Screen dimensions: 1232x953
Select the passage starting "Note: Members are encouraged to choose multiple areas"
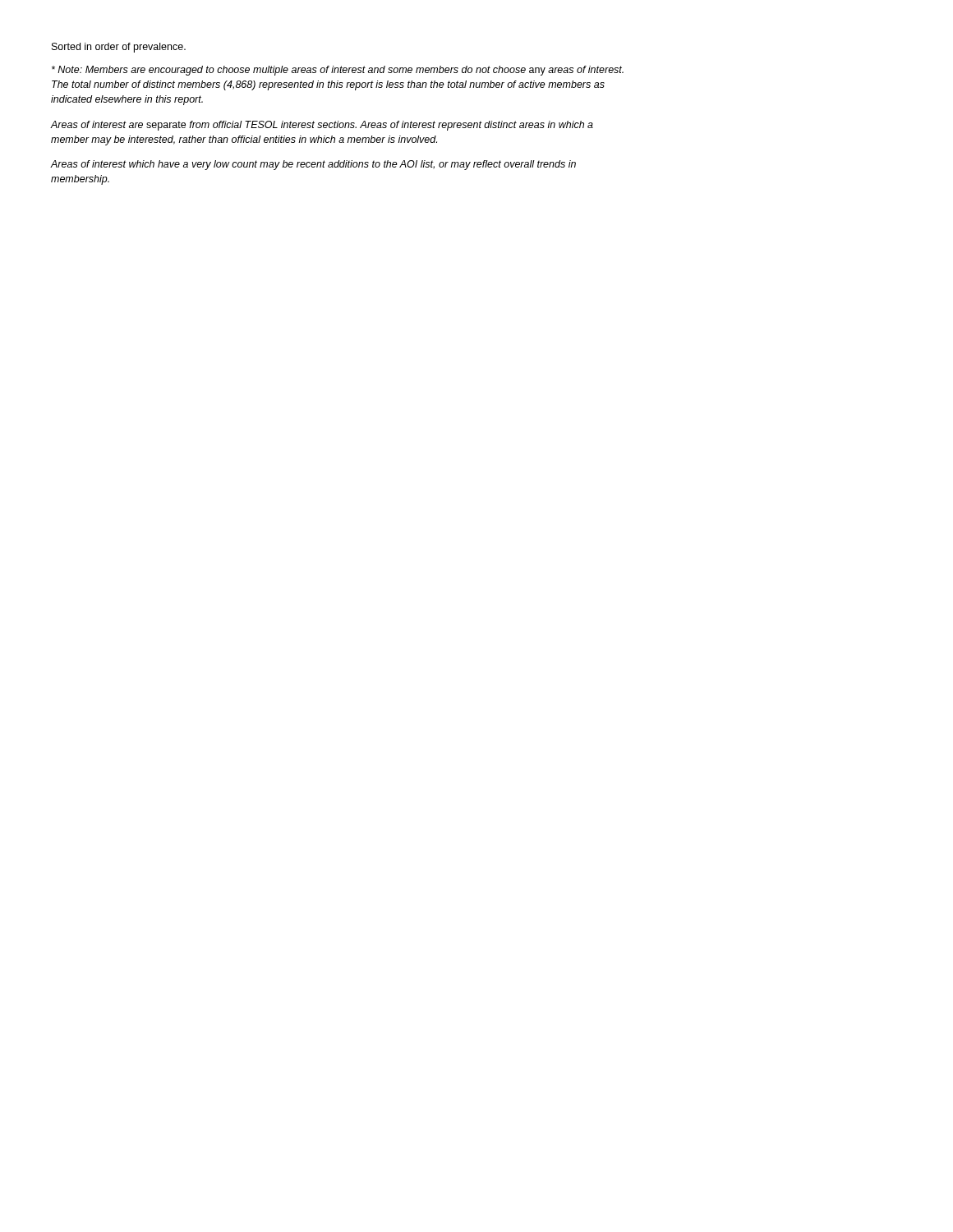tap(338, 85)
